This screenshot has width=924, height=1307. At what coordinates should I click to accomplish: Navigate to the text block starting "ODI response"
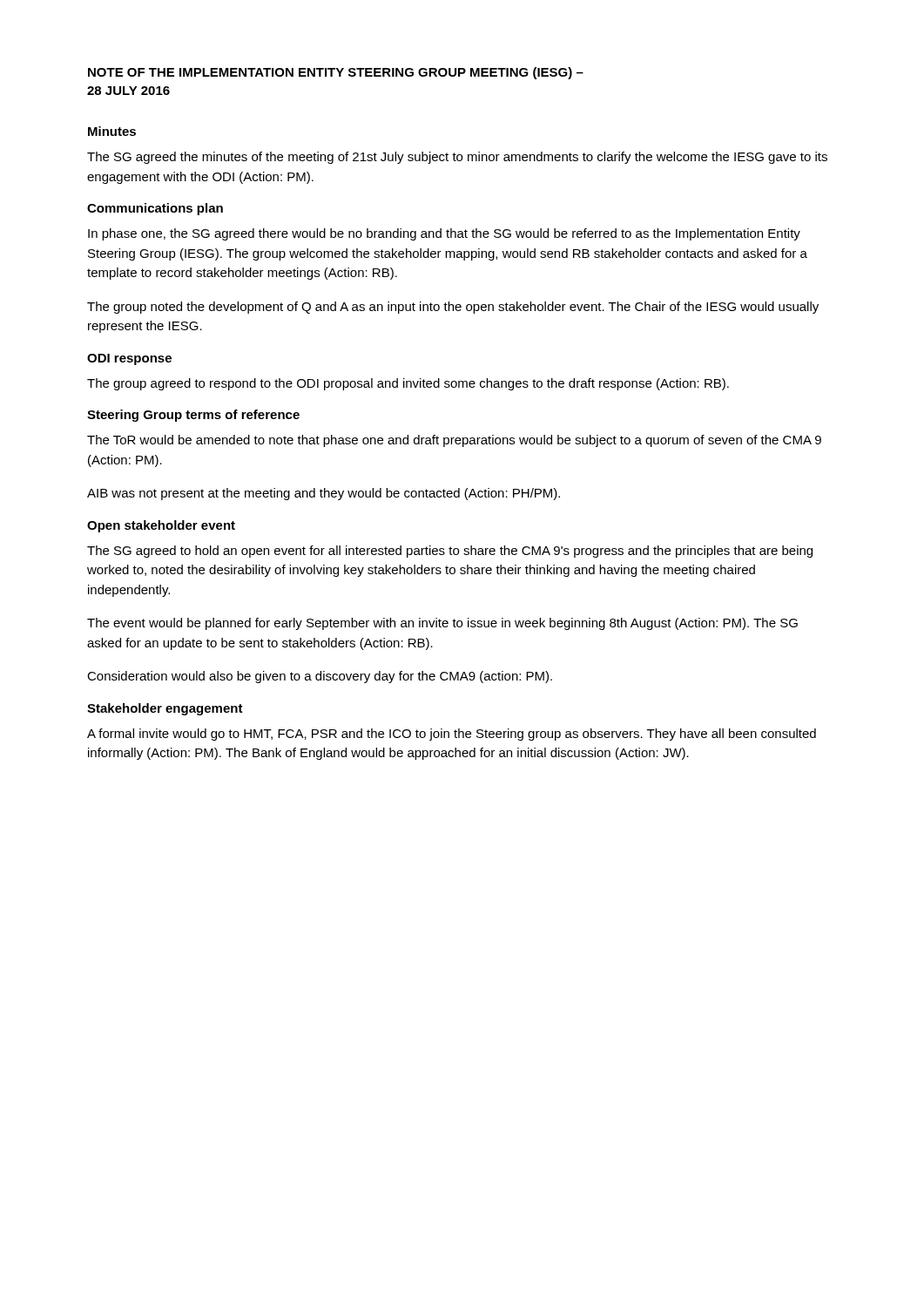(x=130, y=357)
